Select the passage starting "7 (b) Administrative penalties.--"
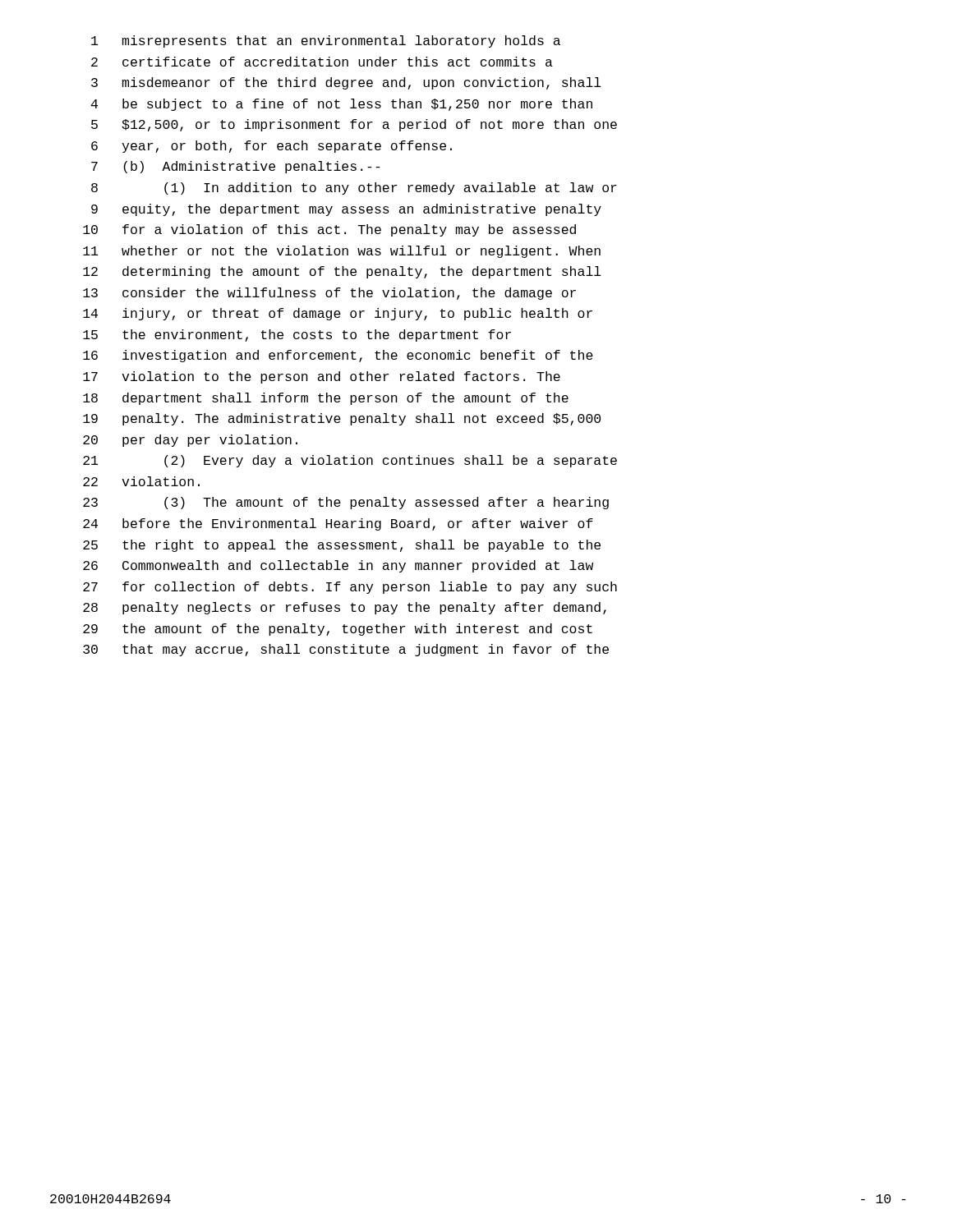The image size is (953, 1232). point(216,168)
